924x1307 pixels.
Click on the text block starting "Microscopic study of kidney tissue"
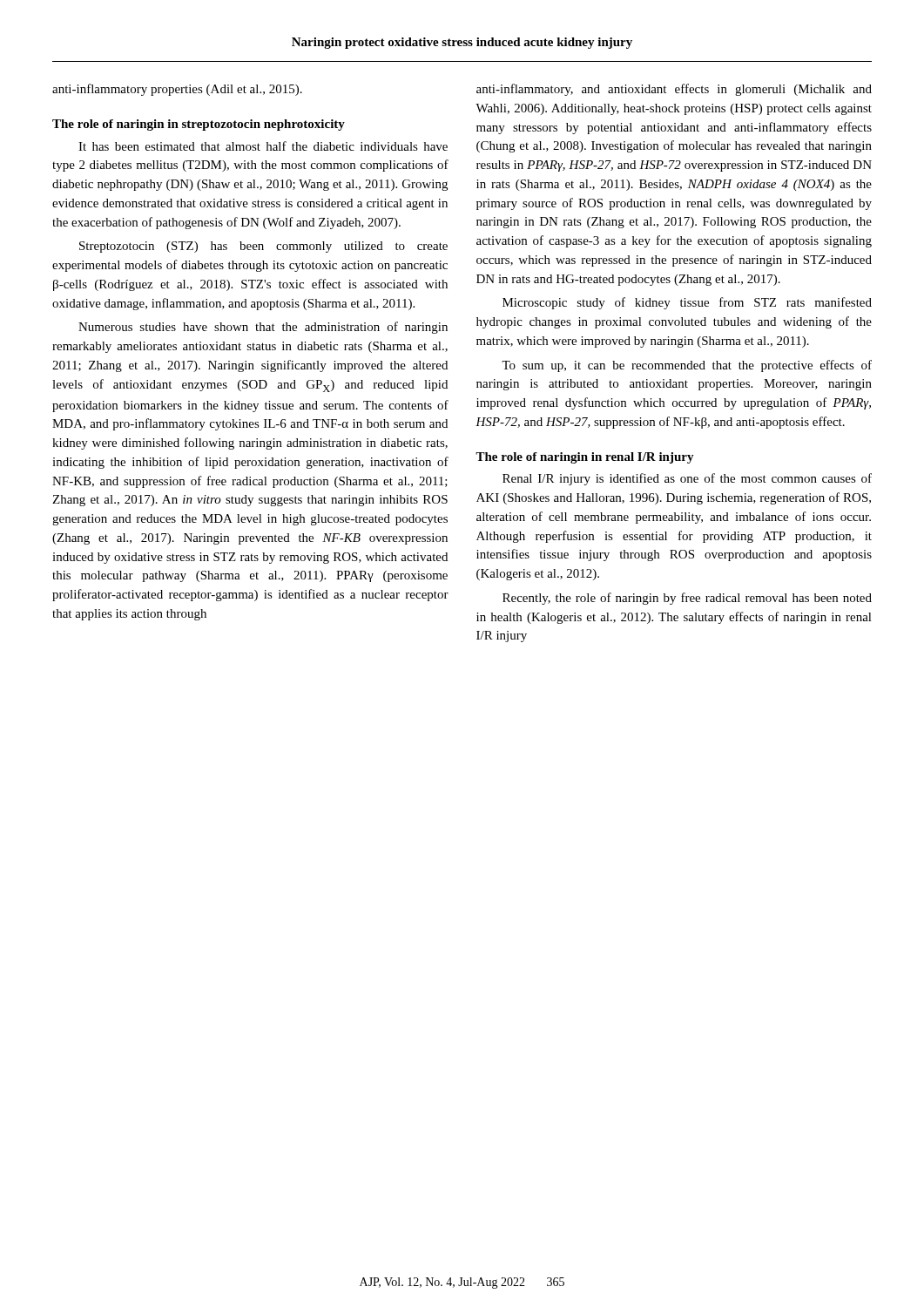pos(674,322)
